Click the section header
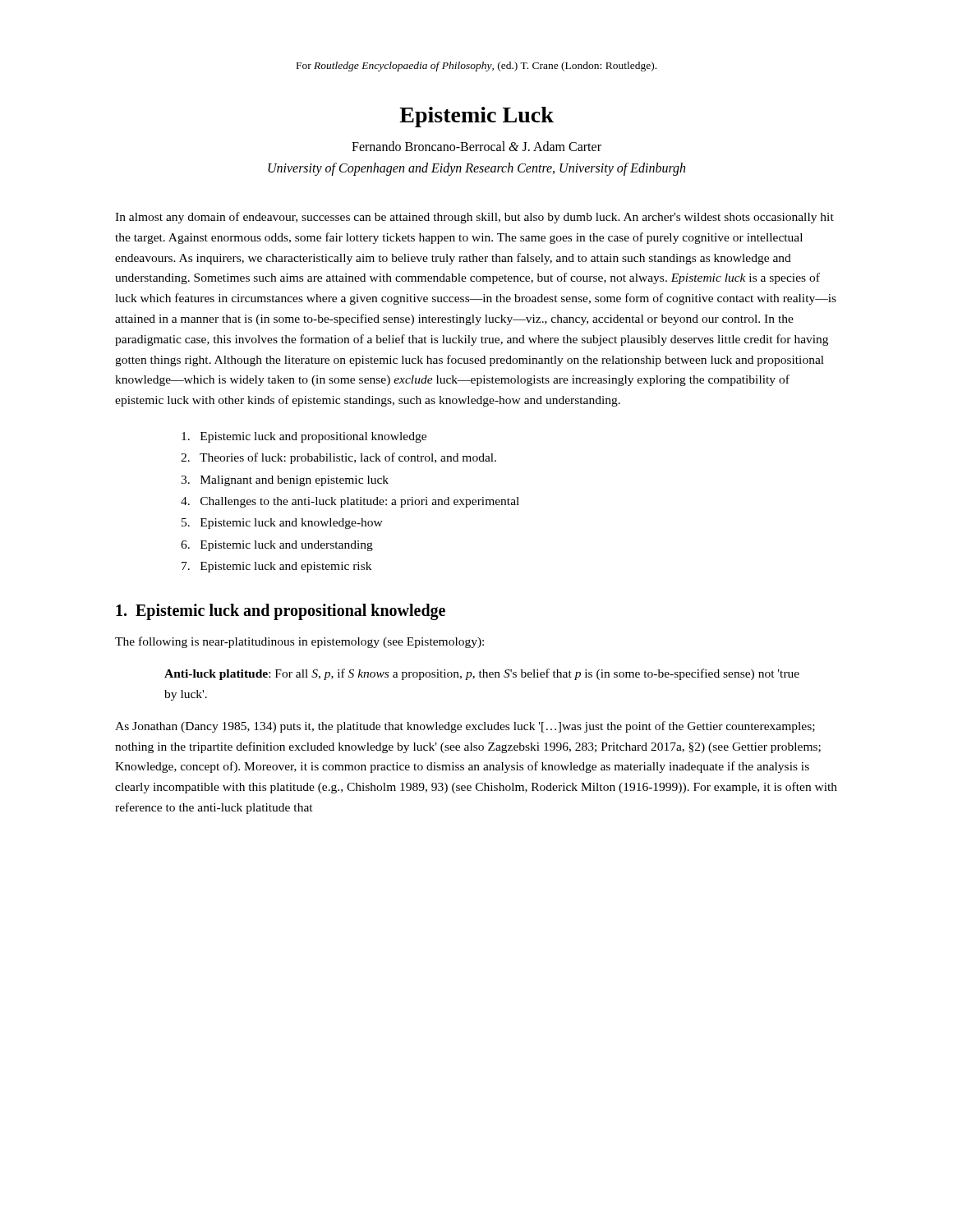 [280, 611]
